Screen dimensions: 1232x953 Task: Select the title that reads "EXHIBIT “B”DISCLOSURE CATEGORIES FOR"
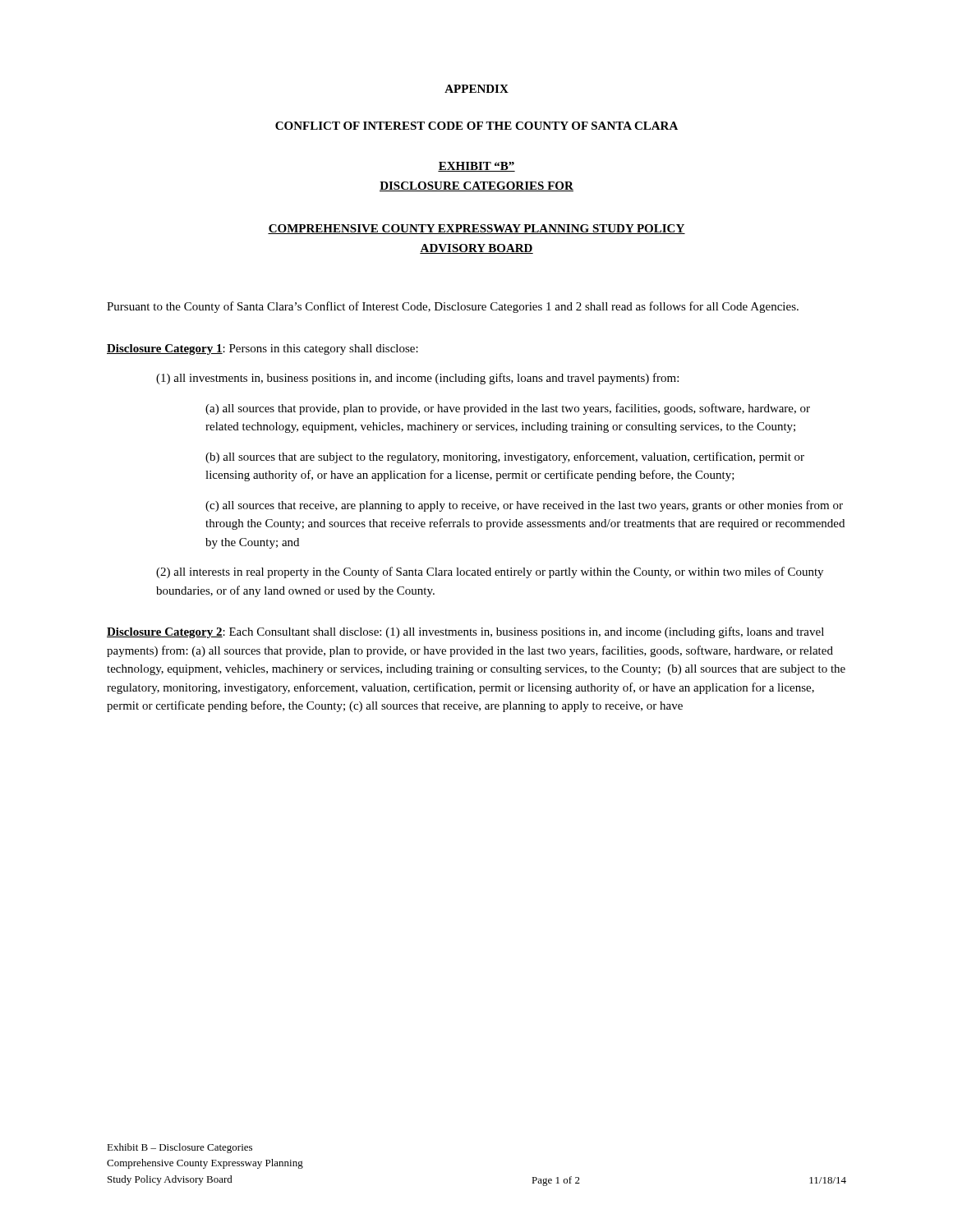click(476, 176)
